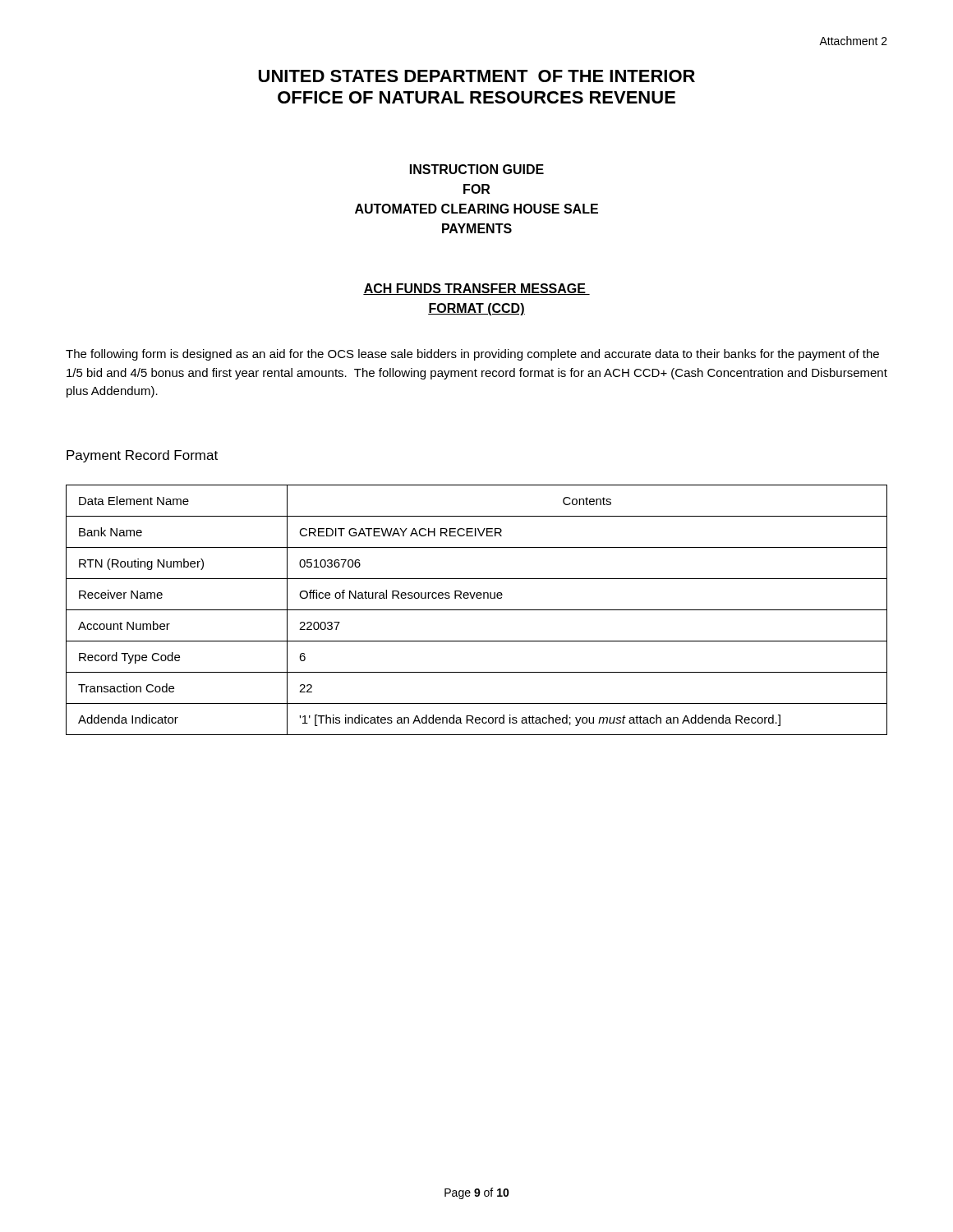
Task: Navigate to the block starting "INSTRUCTION GUIDE FOR"
Action: (476, 200)
